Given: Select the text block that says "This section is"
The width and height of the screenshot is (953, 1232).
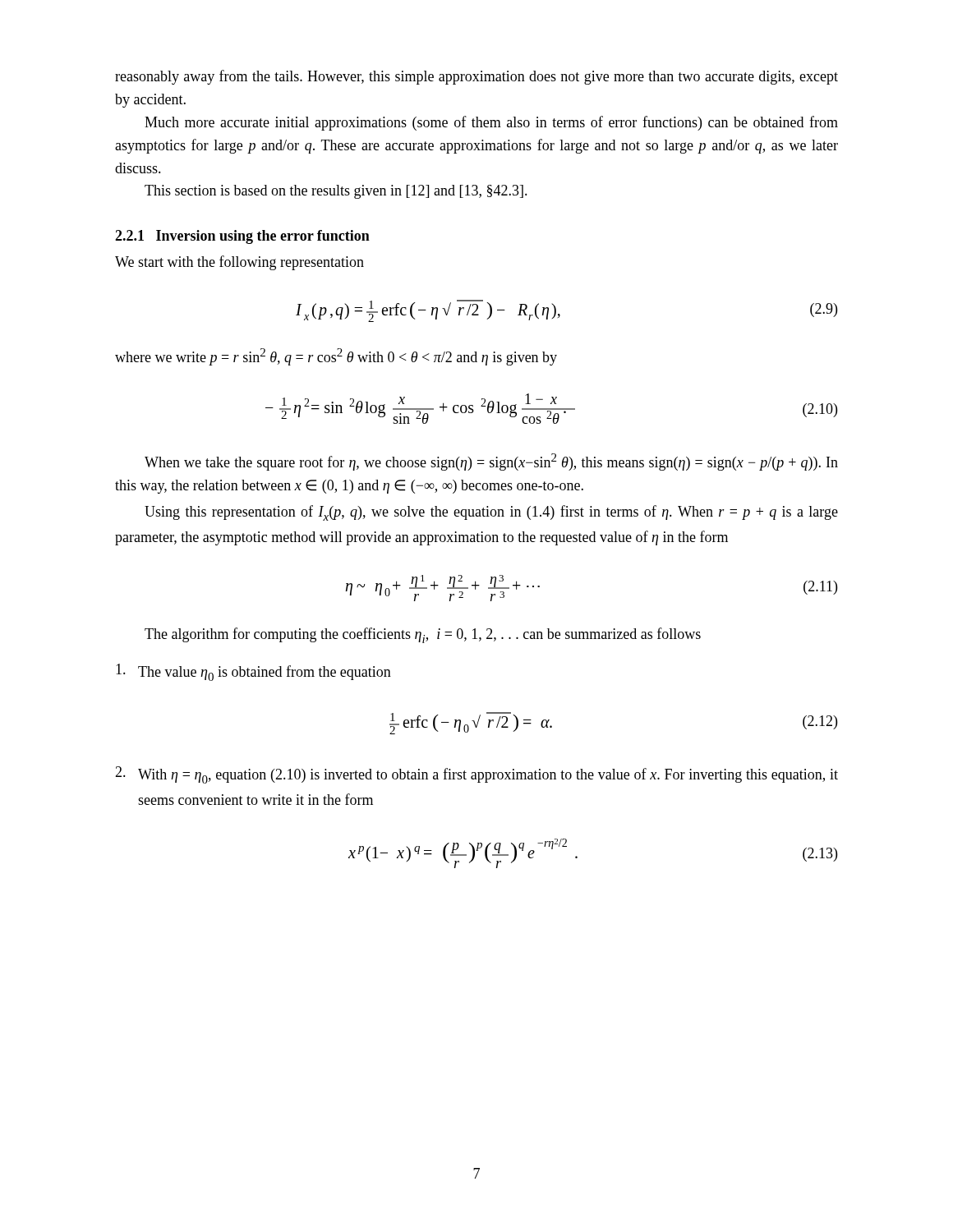Looking at the screenshot, I should click(476, 192).
